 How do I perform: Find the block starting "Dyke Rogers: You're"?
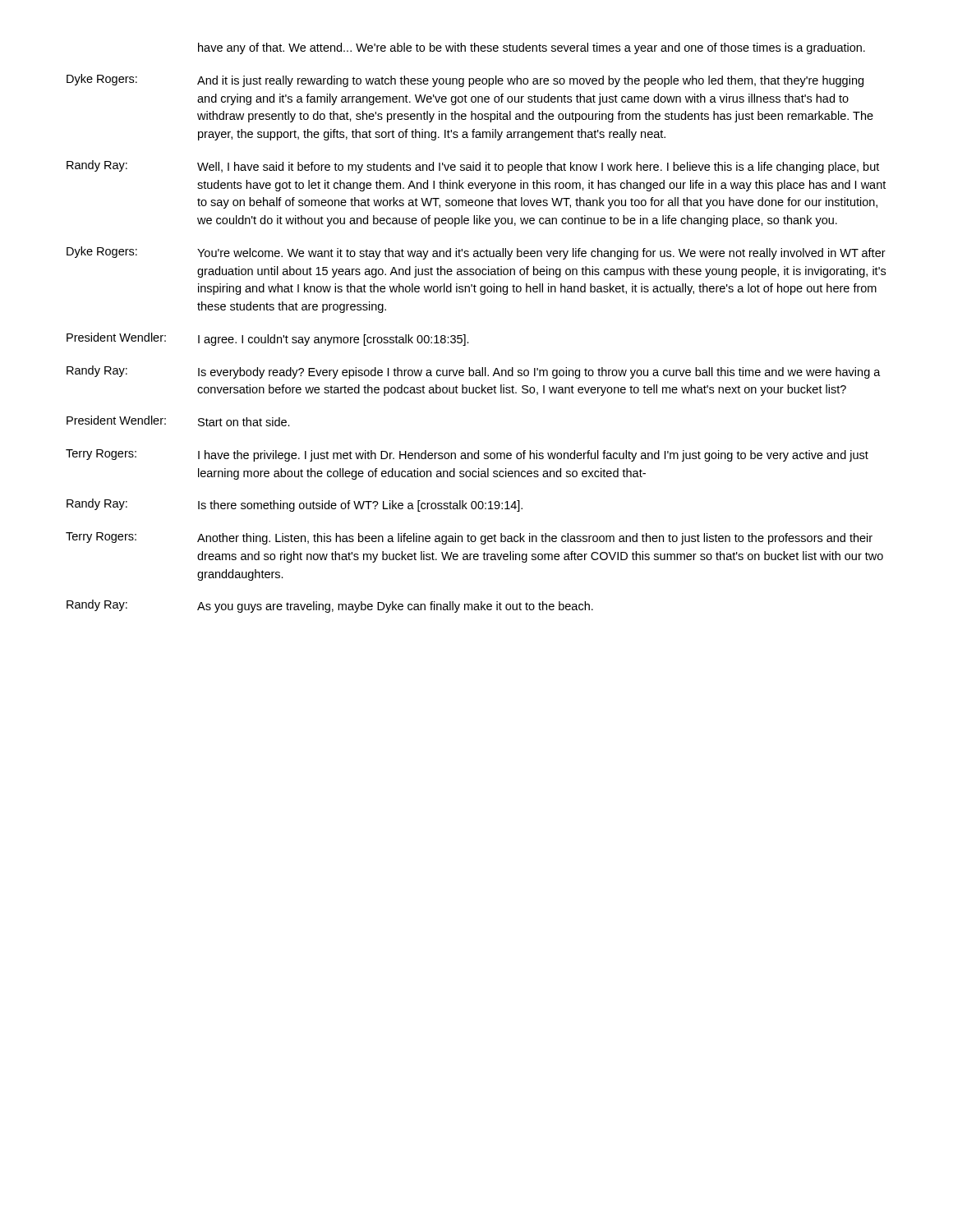click(476, 280)
